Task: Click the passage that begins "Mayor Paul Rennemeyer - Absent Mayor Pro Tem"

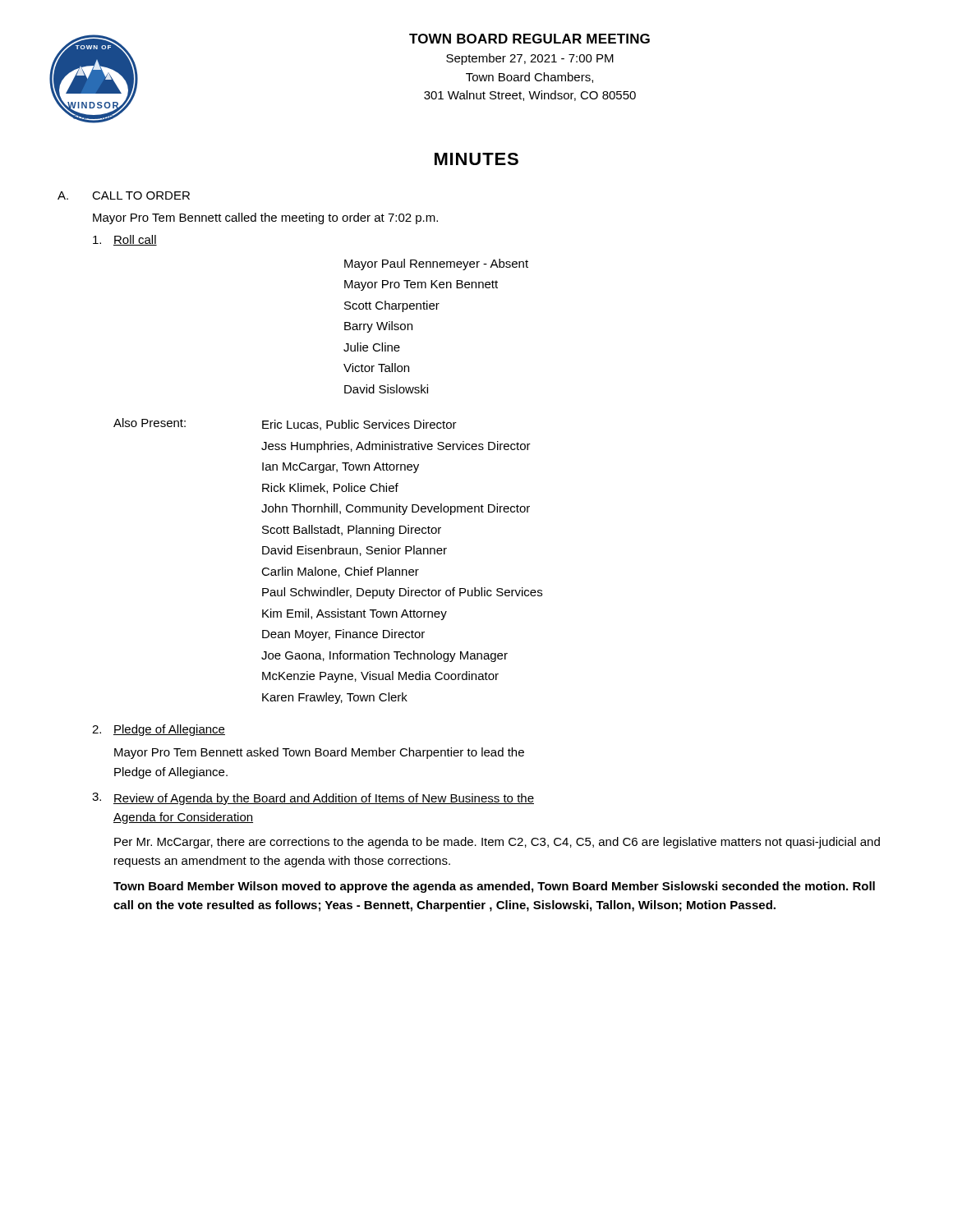Action: (x=436, y=264)
